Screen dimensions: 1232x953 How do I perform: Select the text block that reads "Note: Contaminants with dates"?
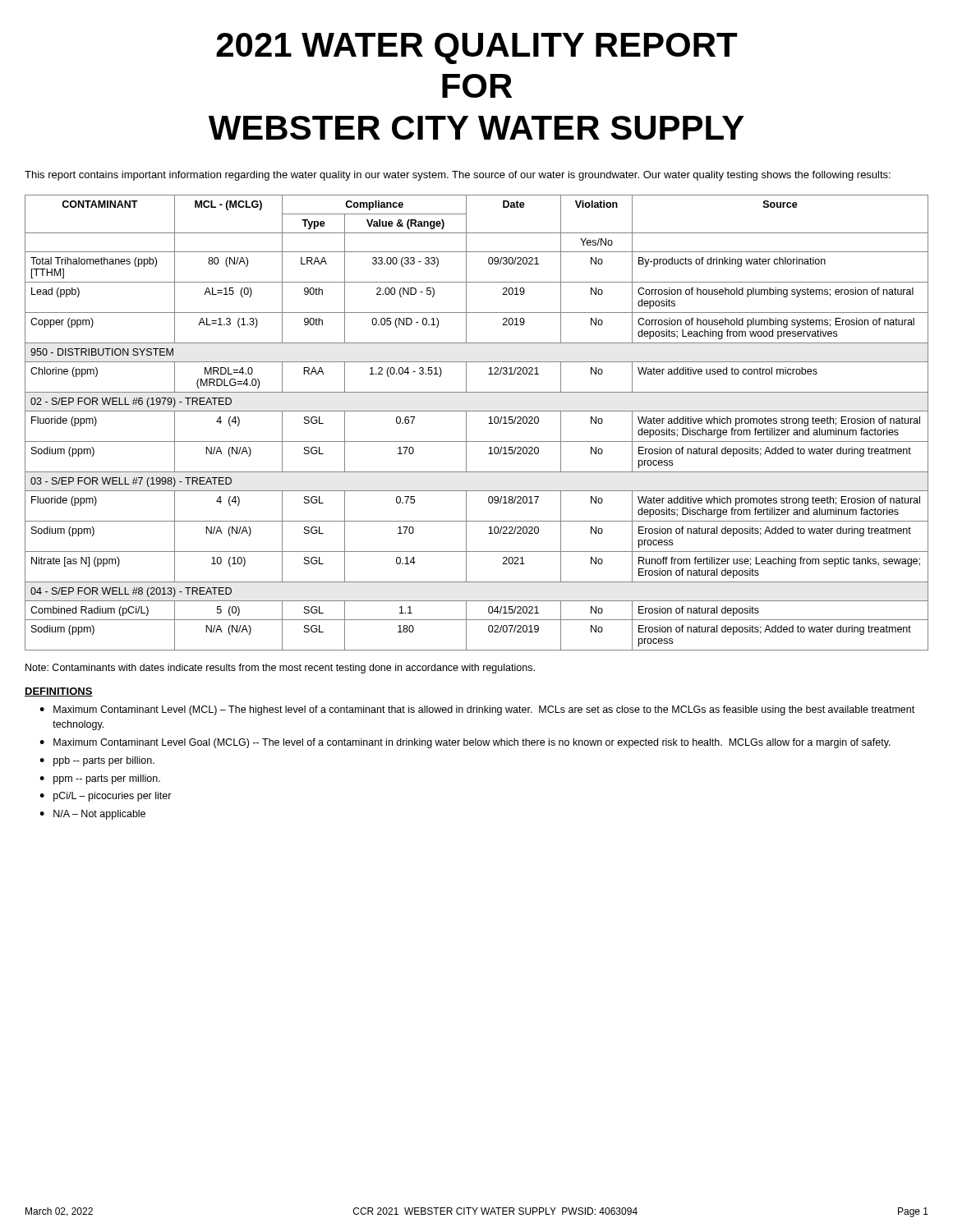point(280,667)
